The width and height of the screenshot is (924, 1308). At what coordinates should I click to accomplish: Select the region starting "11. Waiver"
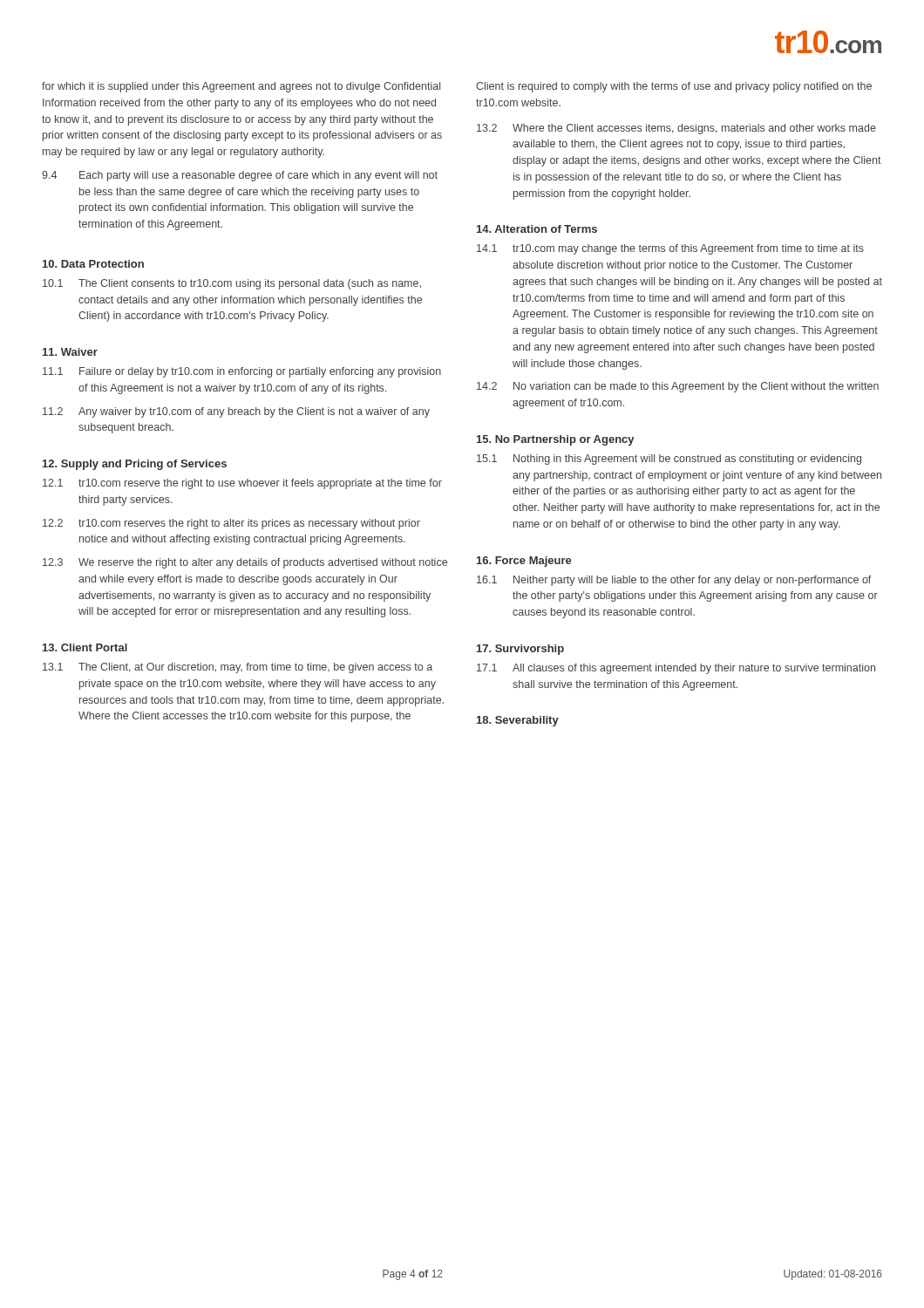(70, 352)
